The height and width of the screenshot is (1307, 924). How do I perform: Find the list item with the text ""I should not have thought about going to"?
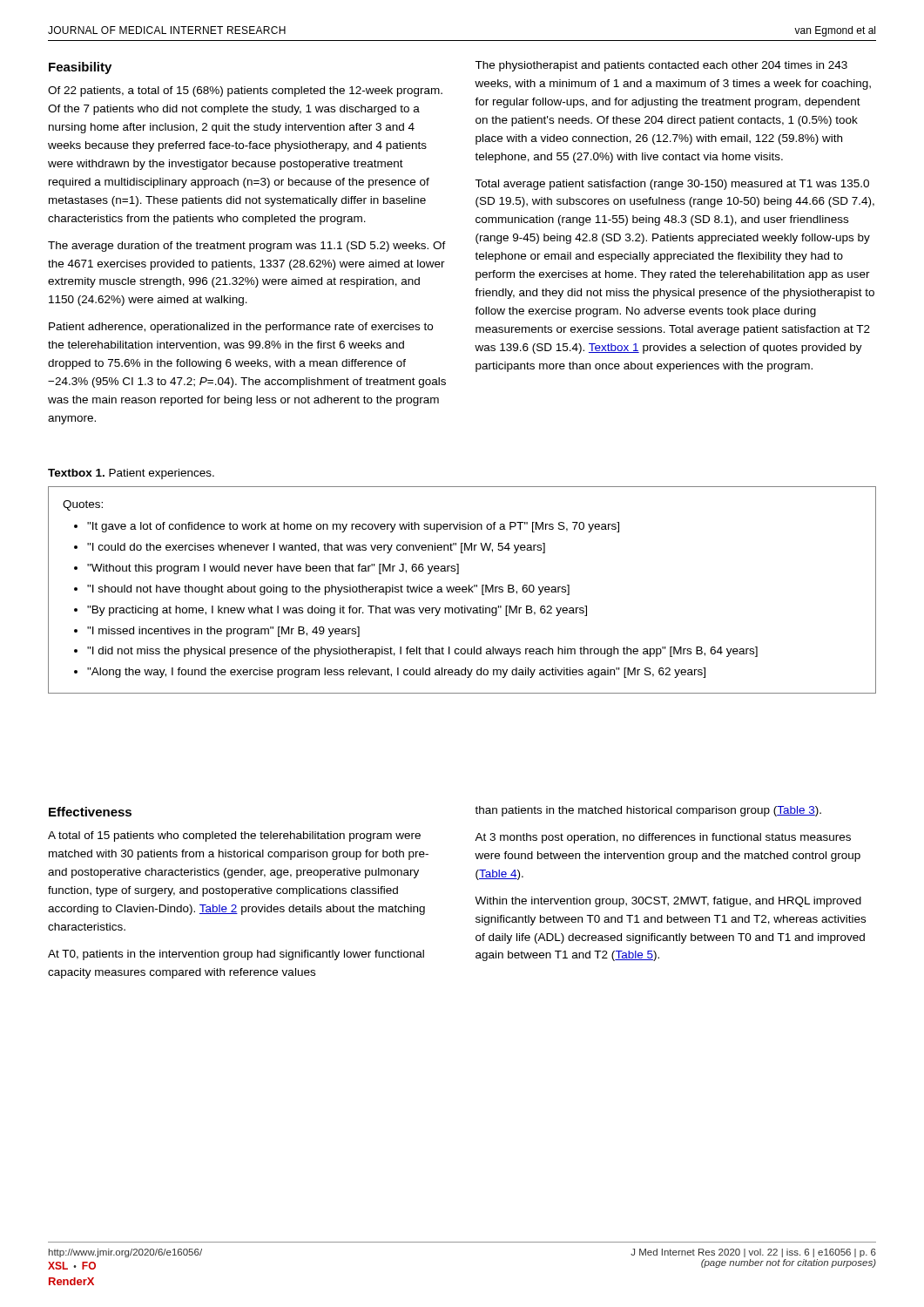tap(329, 588)
